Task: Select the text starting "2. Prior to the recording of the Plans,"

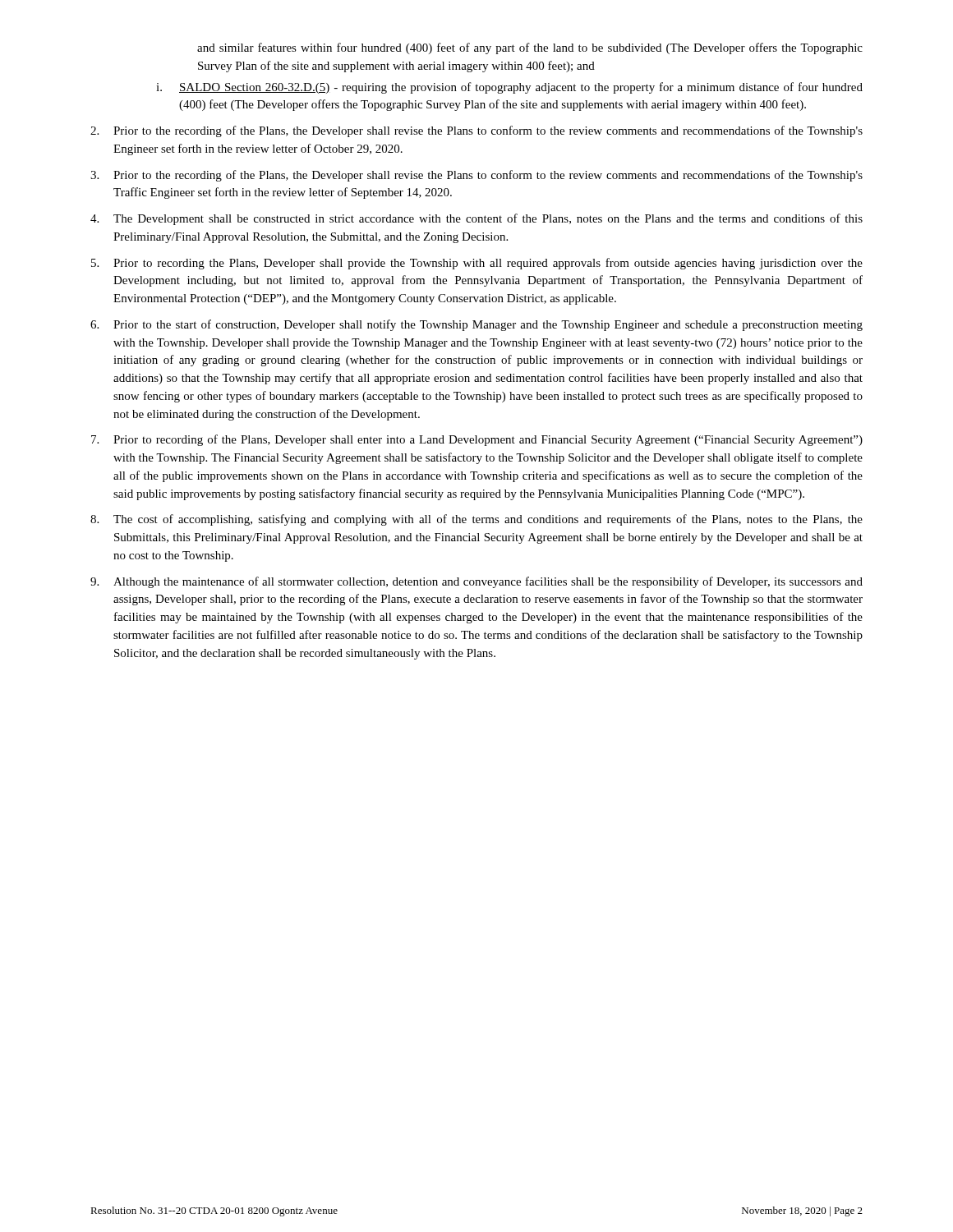Action: 476,140
